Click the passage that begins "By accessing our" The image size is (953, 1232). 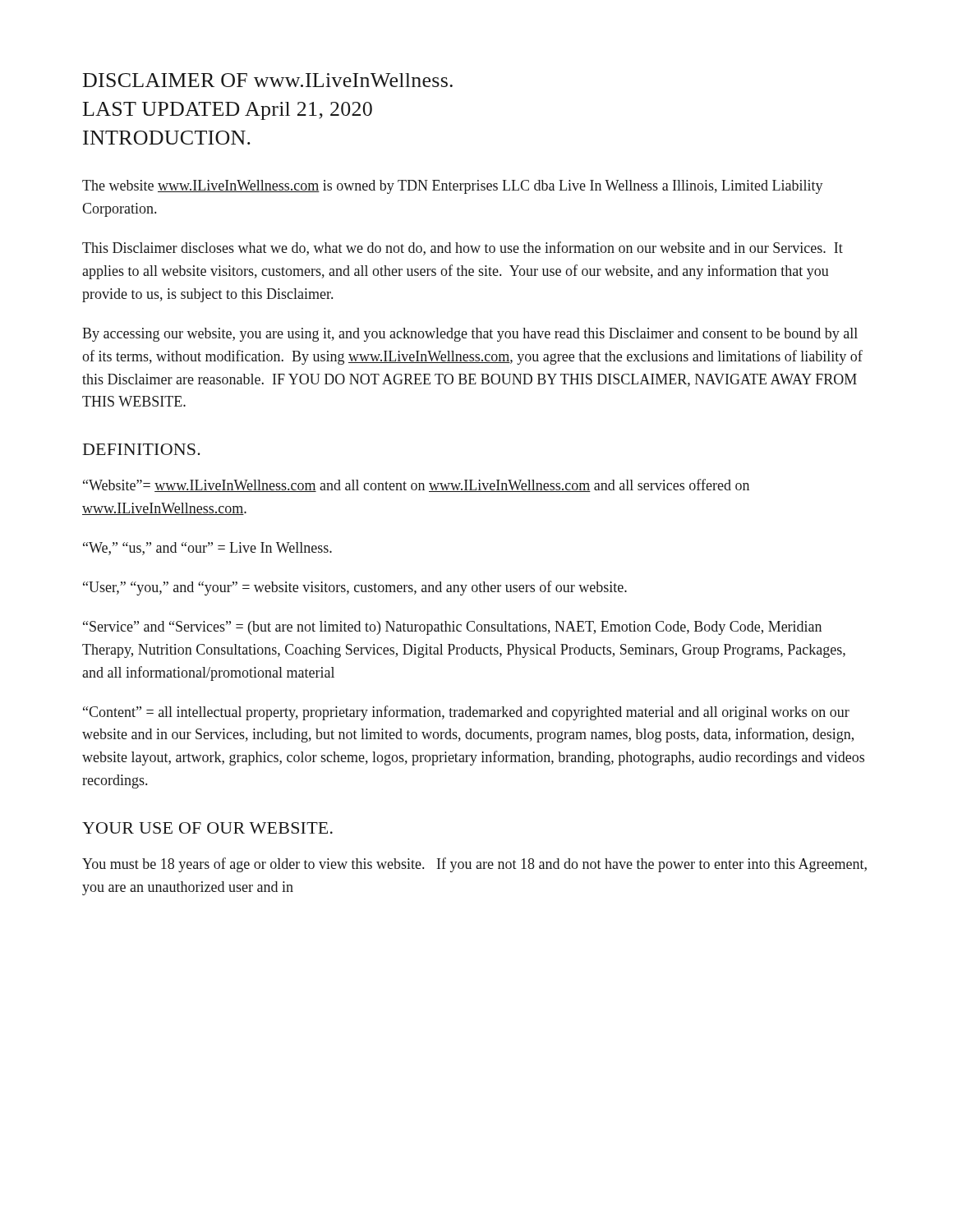coord(472,368)
